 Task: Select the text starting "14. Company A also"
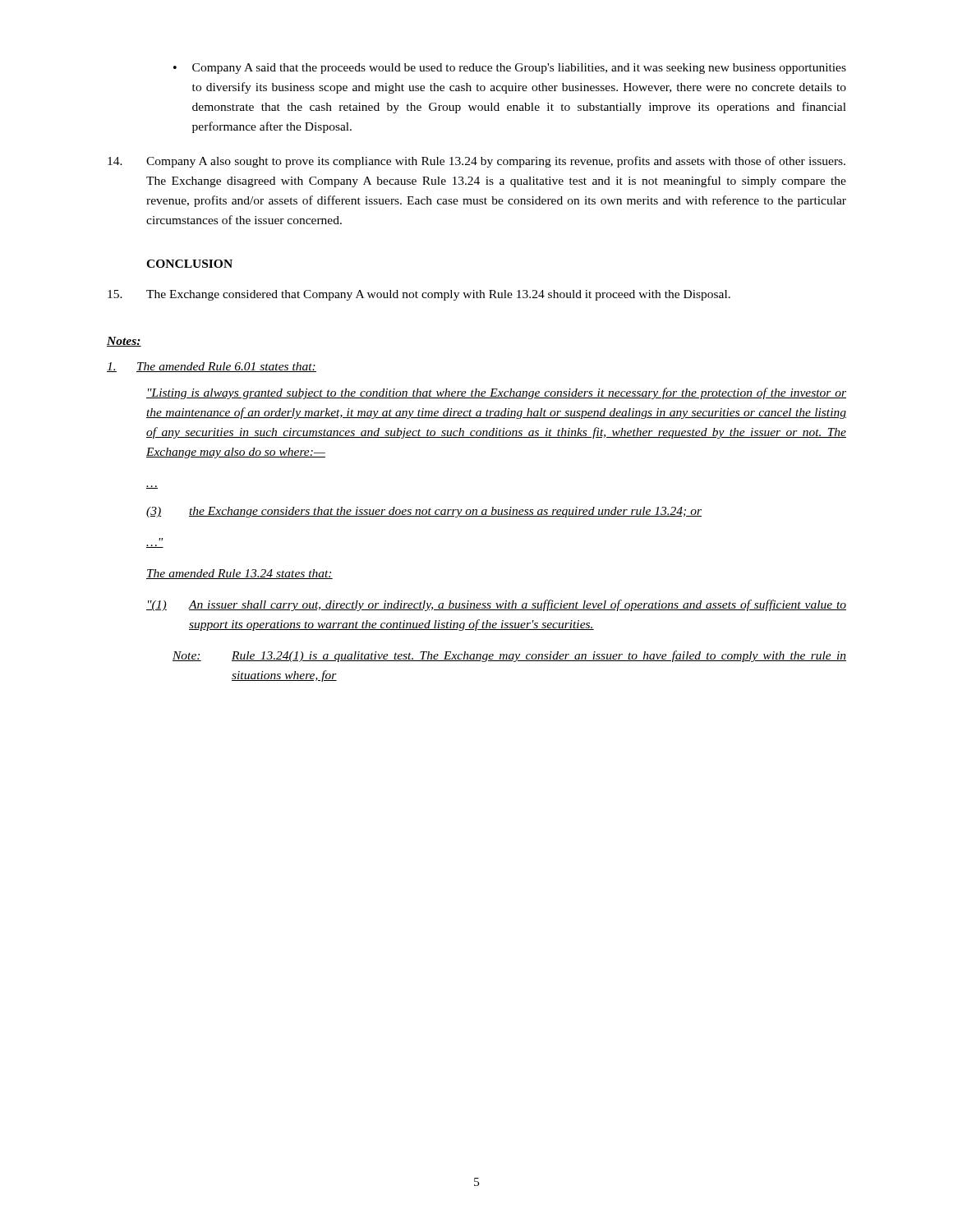tap(476, 191)
